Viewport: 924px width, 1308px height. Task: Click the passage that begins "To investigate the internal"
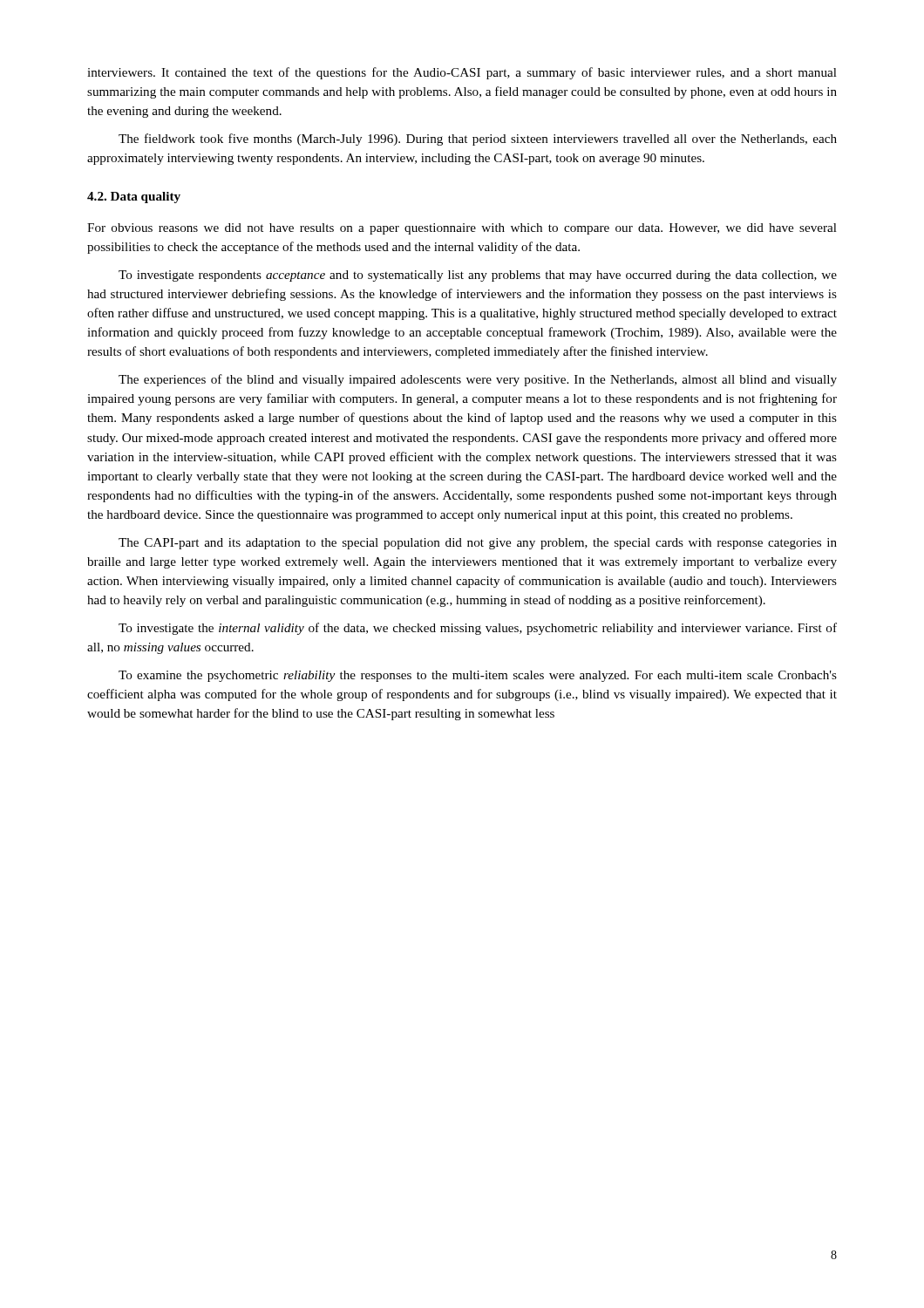(x=462, y=637)
